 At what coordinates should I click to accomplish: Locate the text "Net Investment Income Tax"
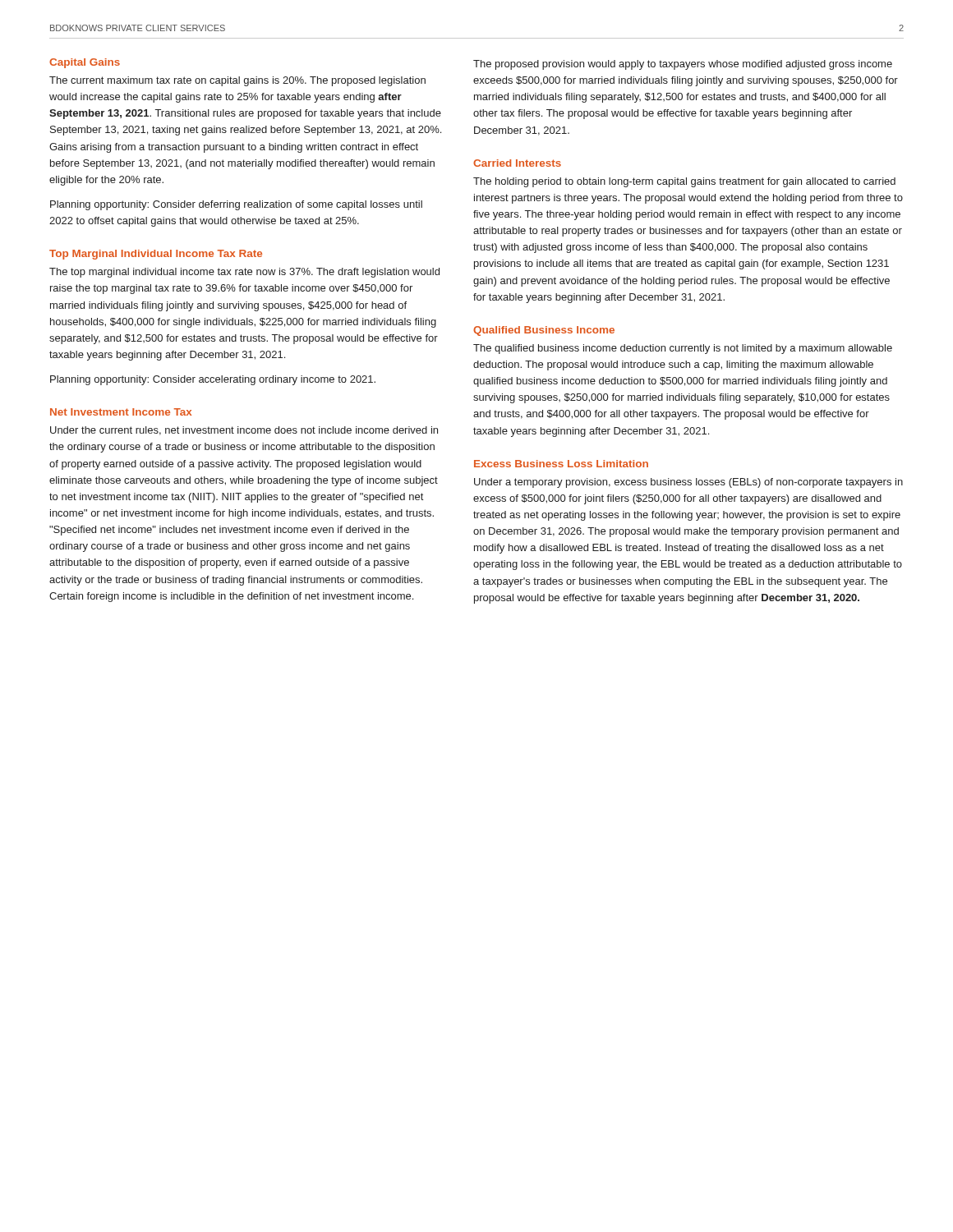[121, 412]
